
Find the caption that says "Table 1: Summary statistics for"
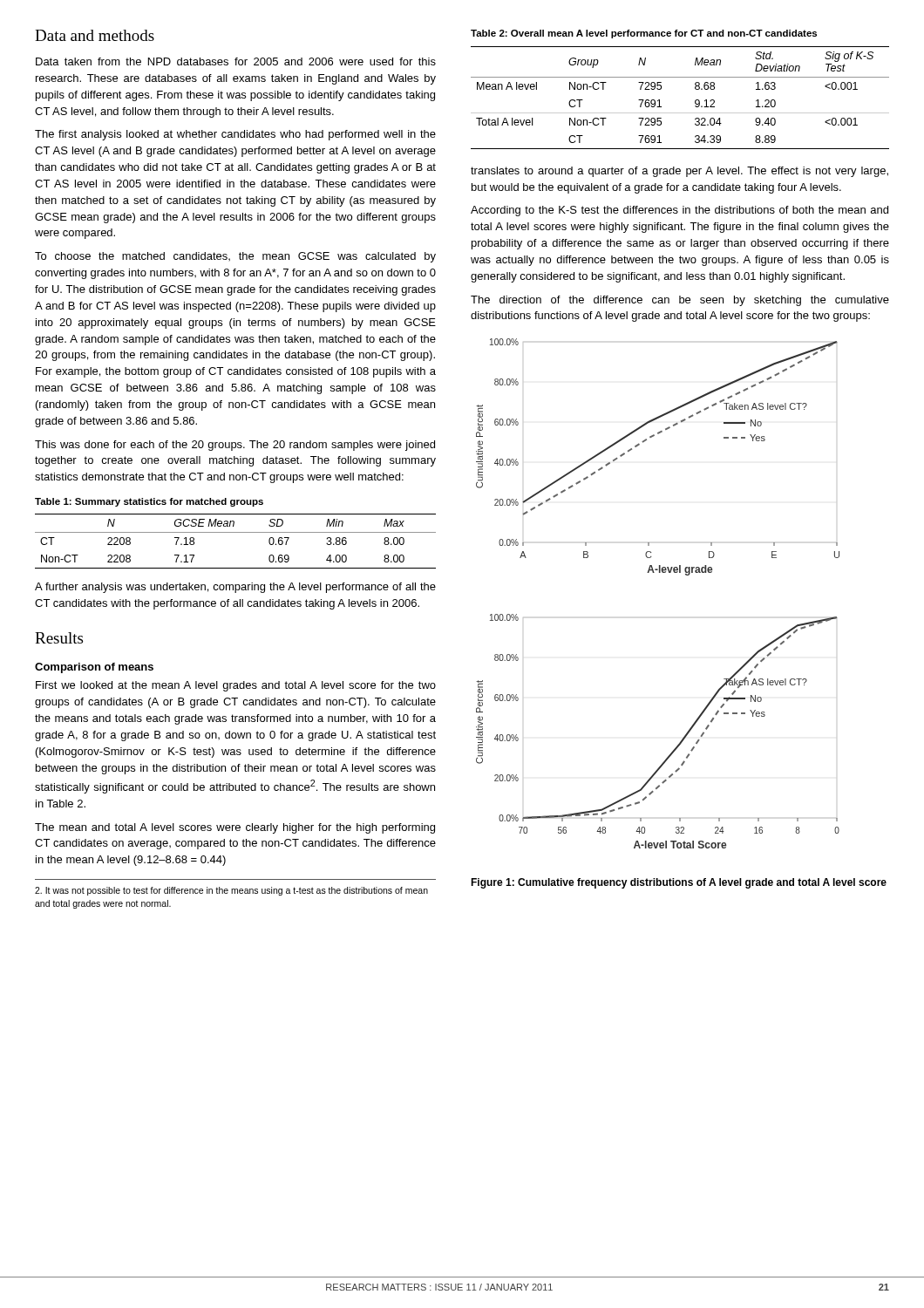point(235,502)
